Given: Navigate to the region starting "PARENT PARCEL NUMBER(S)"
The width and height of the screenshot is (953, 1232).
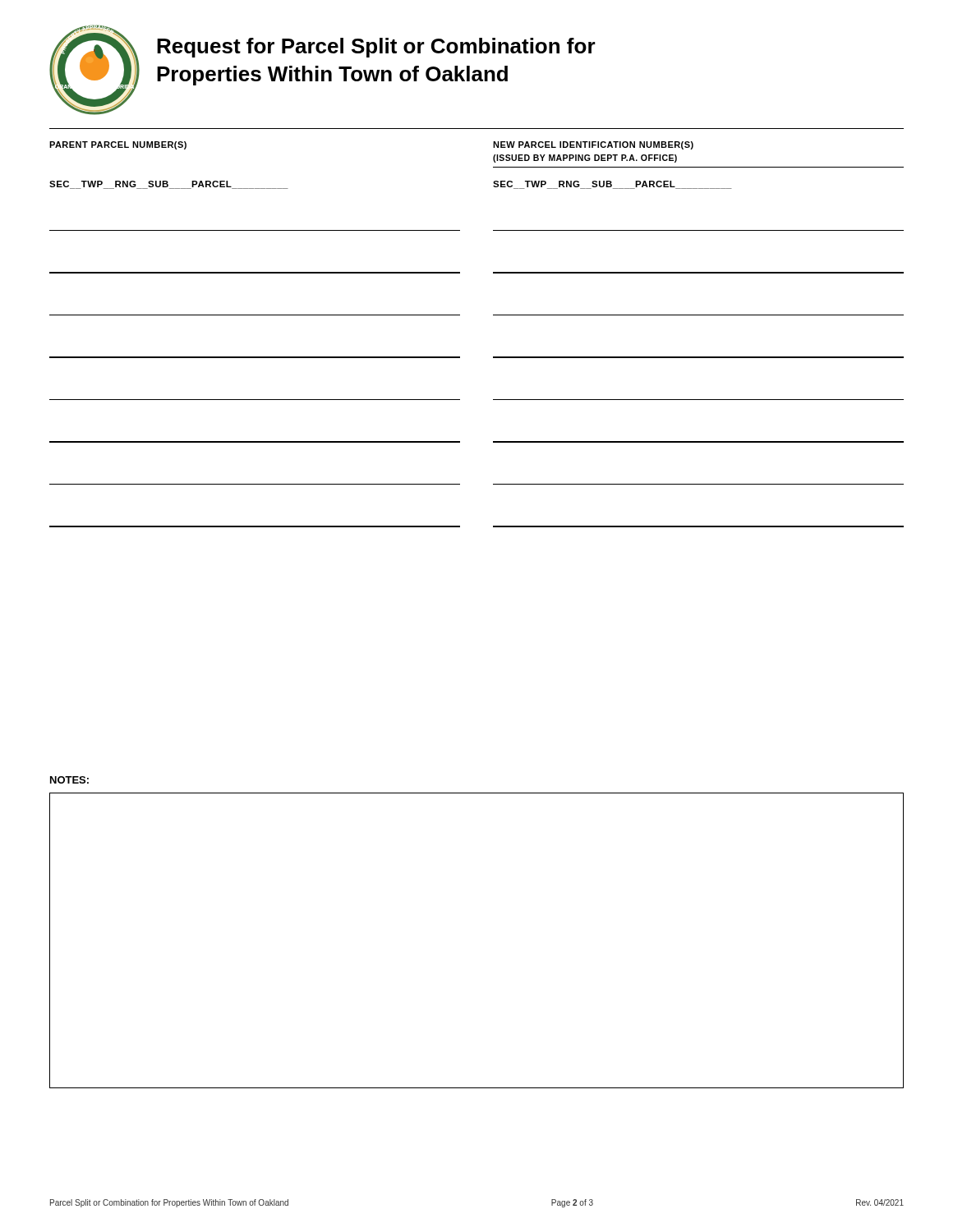Looking at the screenshot, I should pos(118,145).
